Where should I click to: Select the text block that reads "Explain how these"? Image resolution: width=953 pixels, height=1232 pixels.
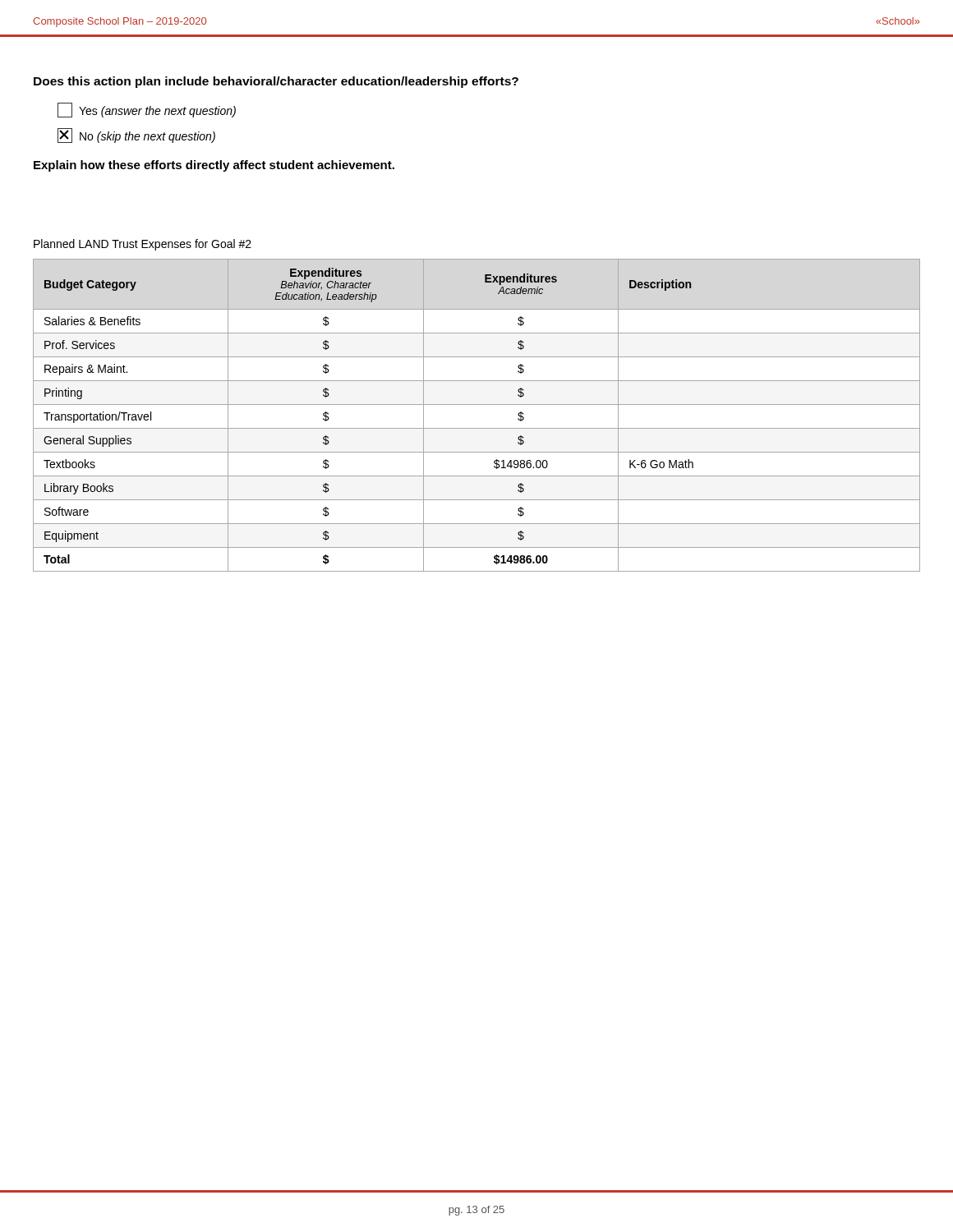tap(214, 165)
